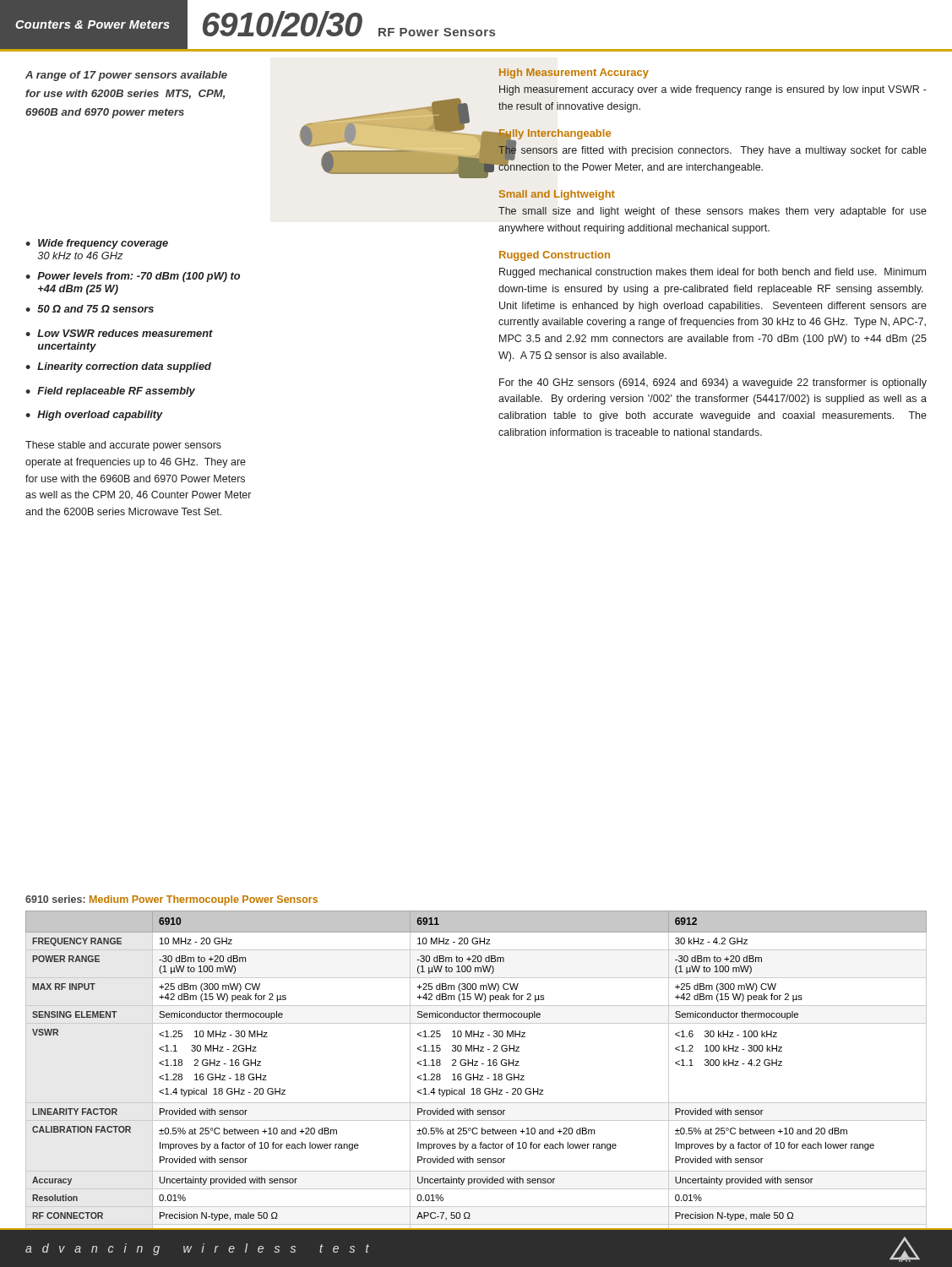Find the list item that reads "• Linearity correction data supplied"
Screen dimensions: 1267x952
(118, 368)
